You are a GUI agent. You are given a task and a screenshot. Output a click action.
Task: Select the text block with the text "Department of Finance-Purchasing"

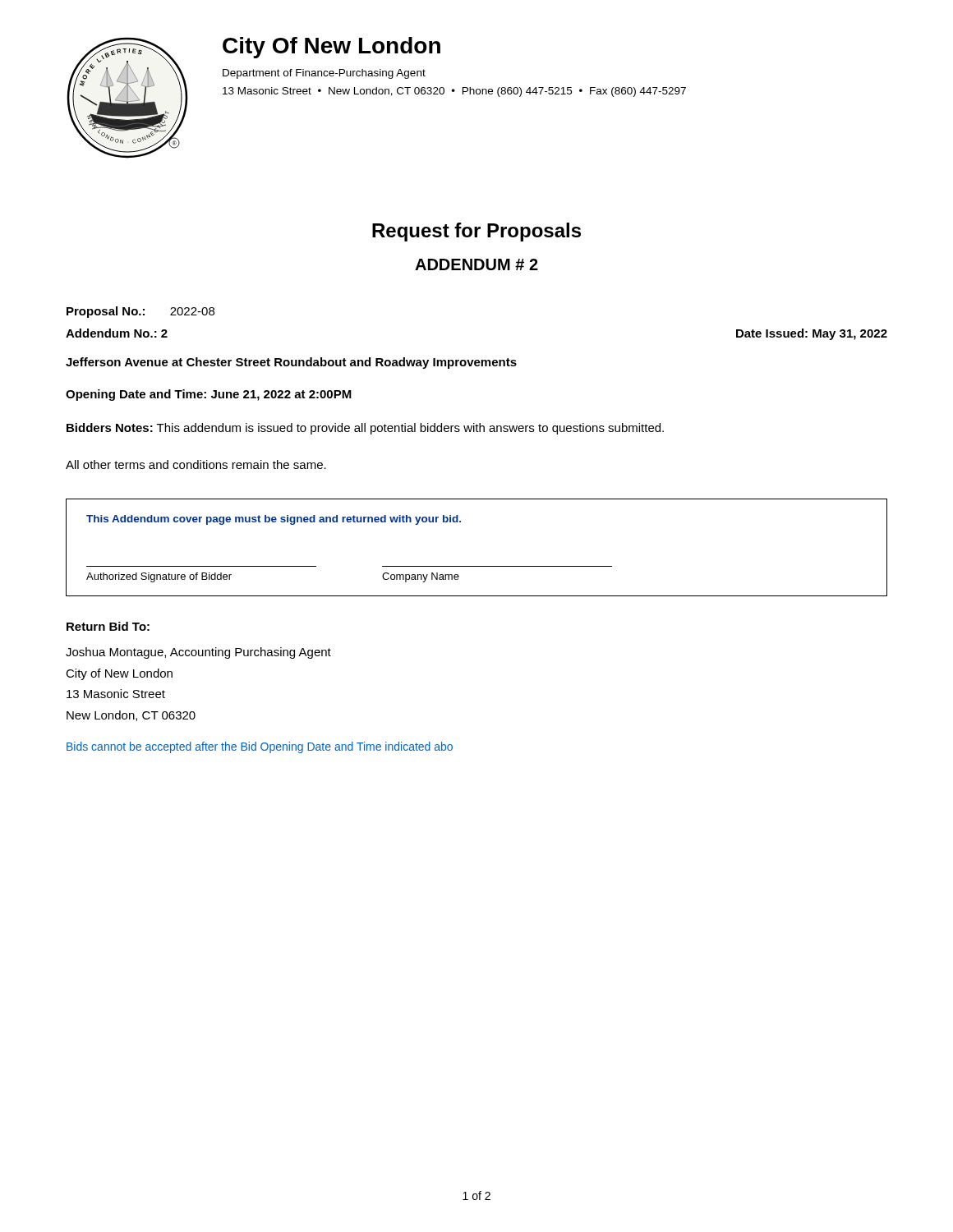454,82
